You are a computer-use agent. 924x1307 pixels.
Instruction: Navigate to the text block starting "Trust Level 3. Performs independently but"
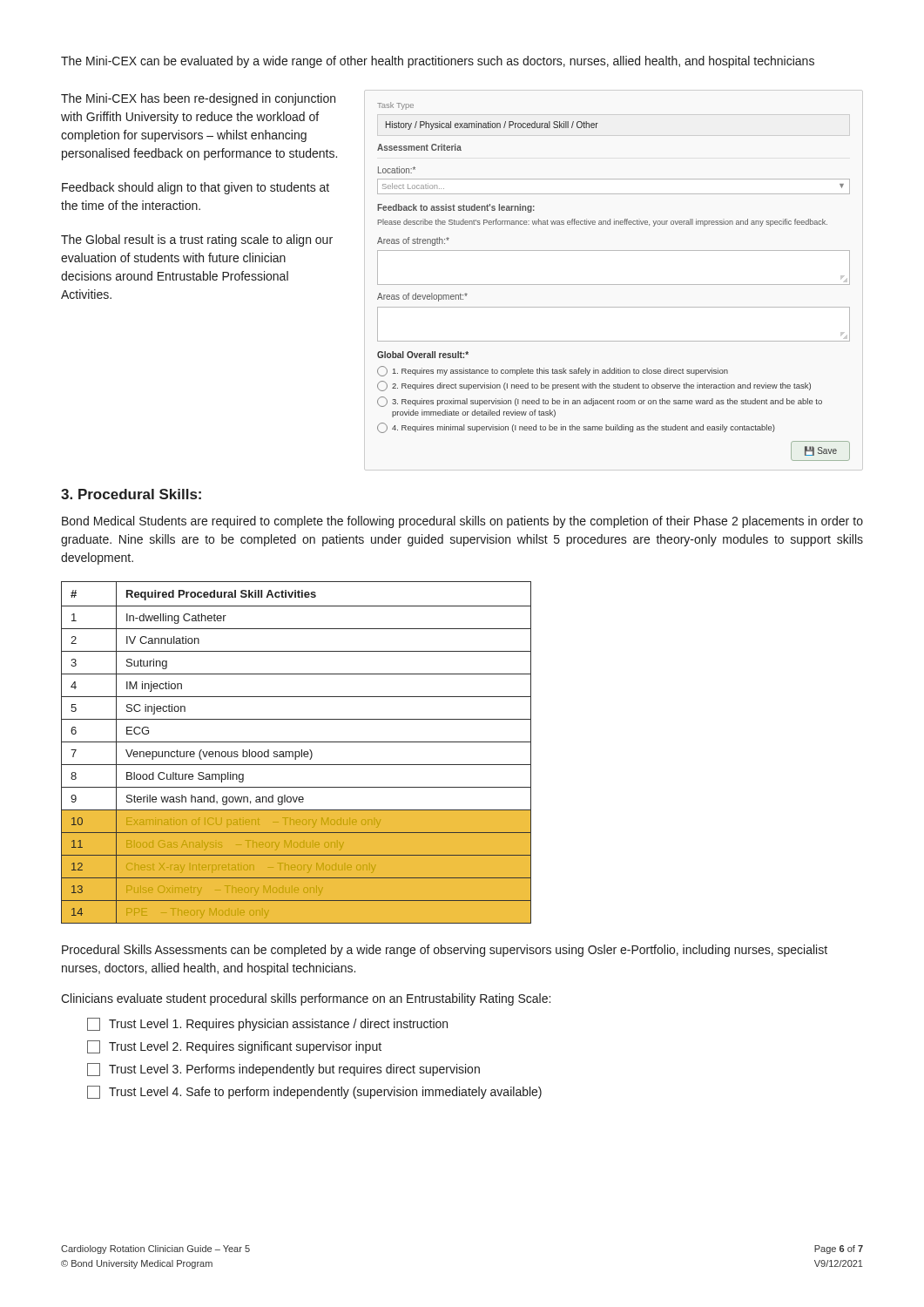(x=284, y=1070)
